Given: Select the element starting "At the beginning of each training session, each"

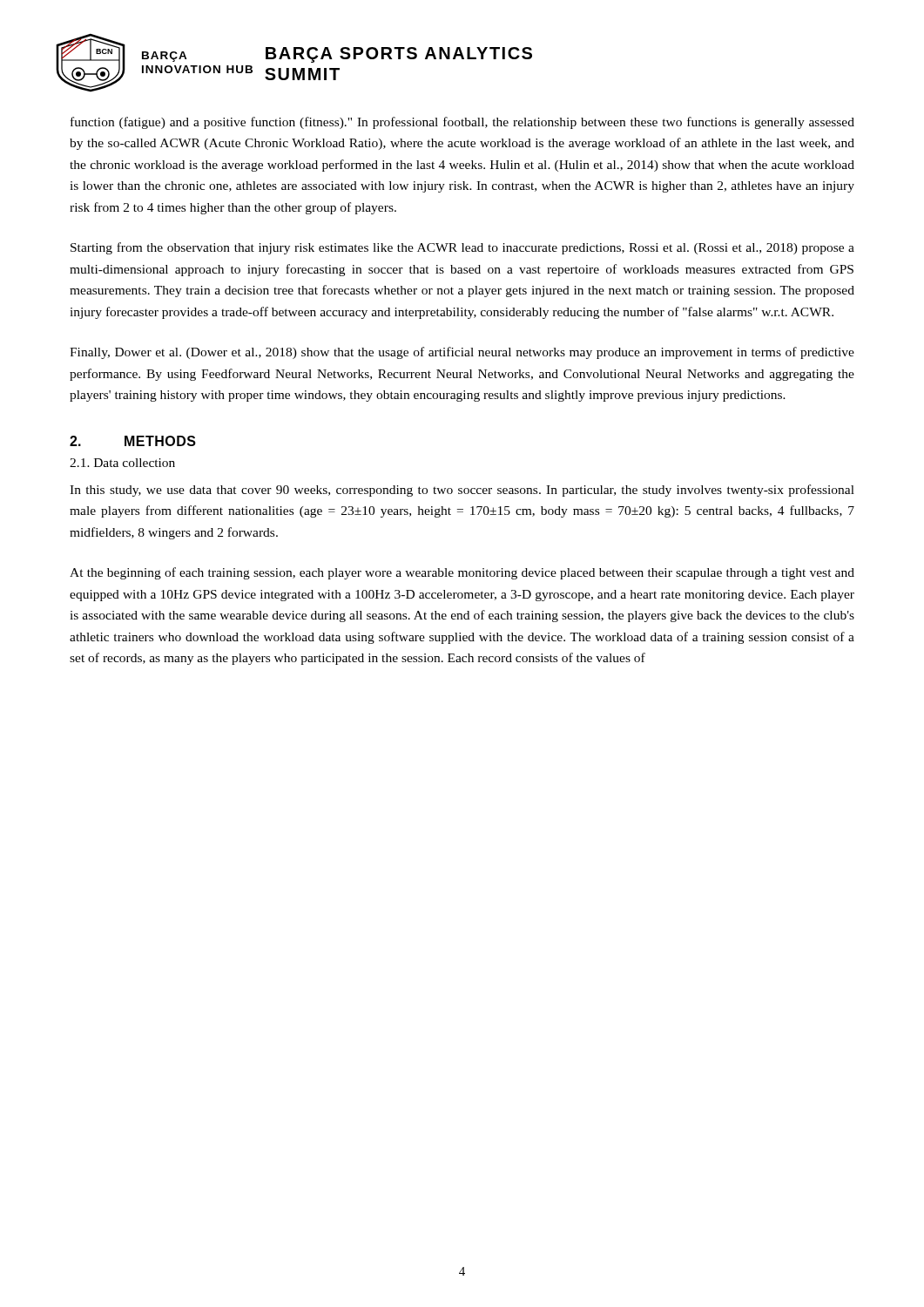Looking at the screenshot, I should (x=462, y=615).
